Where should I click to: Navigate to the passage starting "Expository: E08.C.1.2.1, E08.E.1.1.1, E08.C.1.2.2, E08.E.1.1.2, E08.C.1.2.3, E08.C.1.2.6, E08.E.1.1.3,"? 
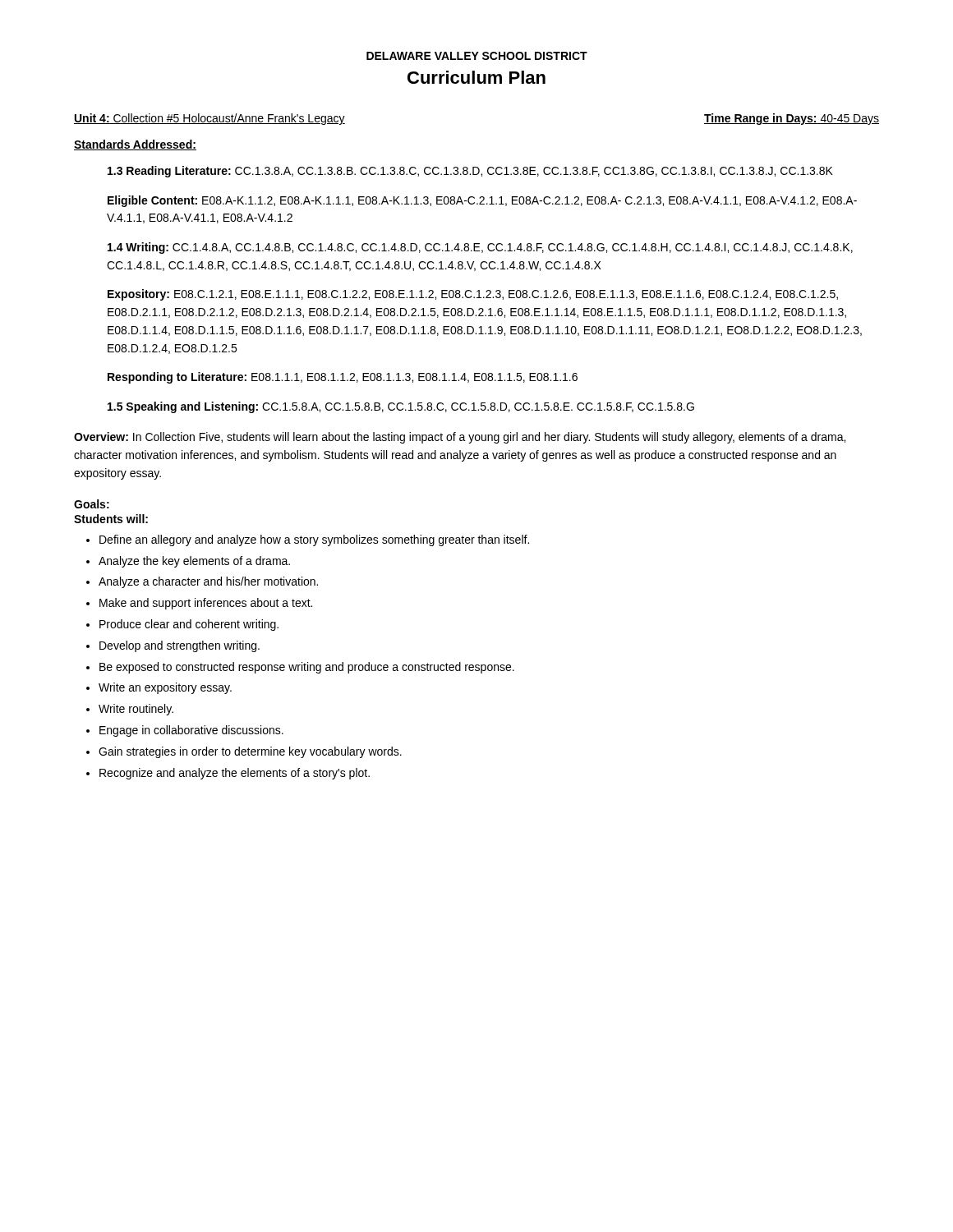click(485, 321)
